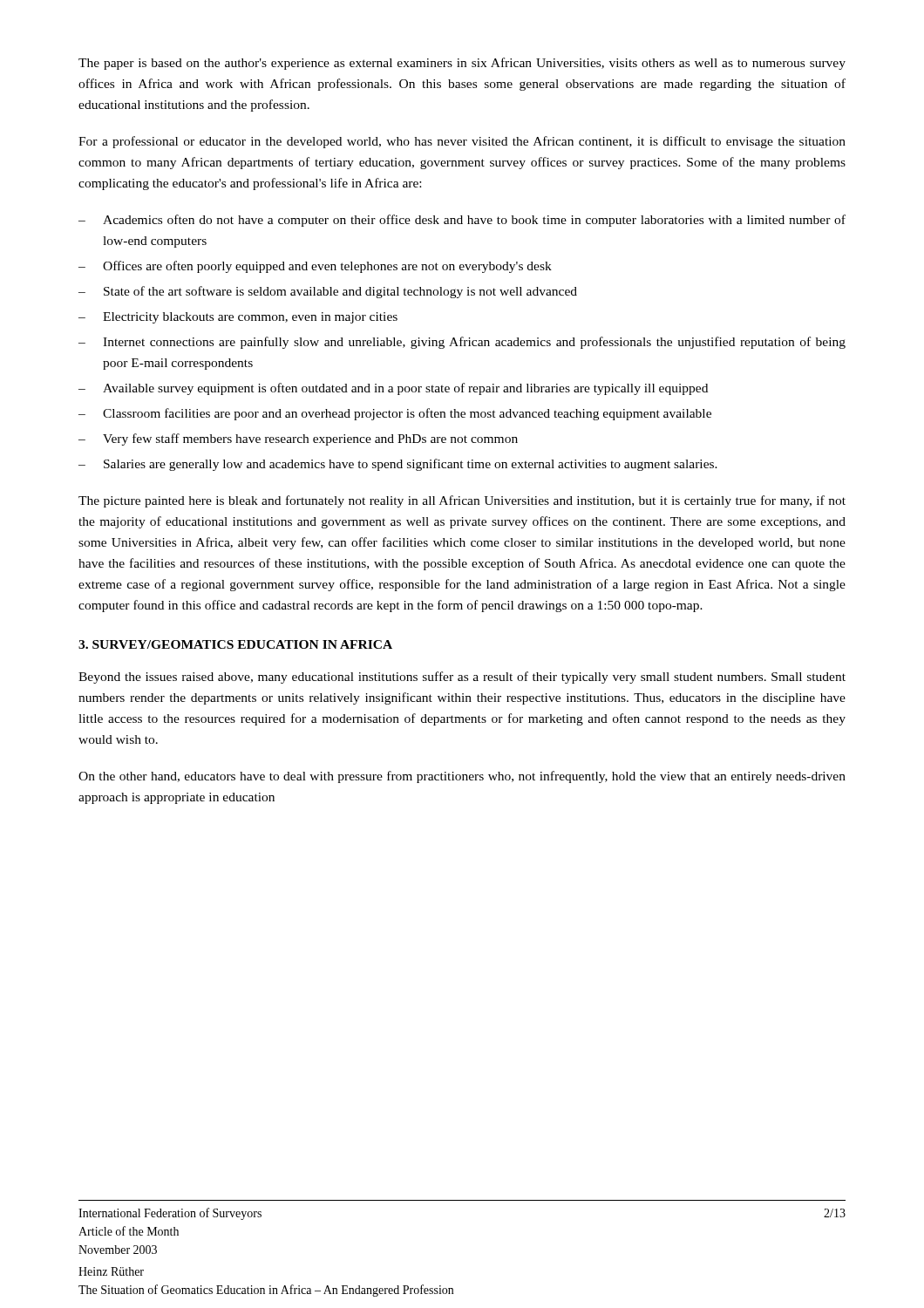Locate the text block that says "On the other hand, educators have to deal"
Screen dimensions: 1308x924
coord(462,787)
